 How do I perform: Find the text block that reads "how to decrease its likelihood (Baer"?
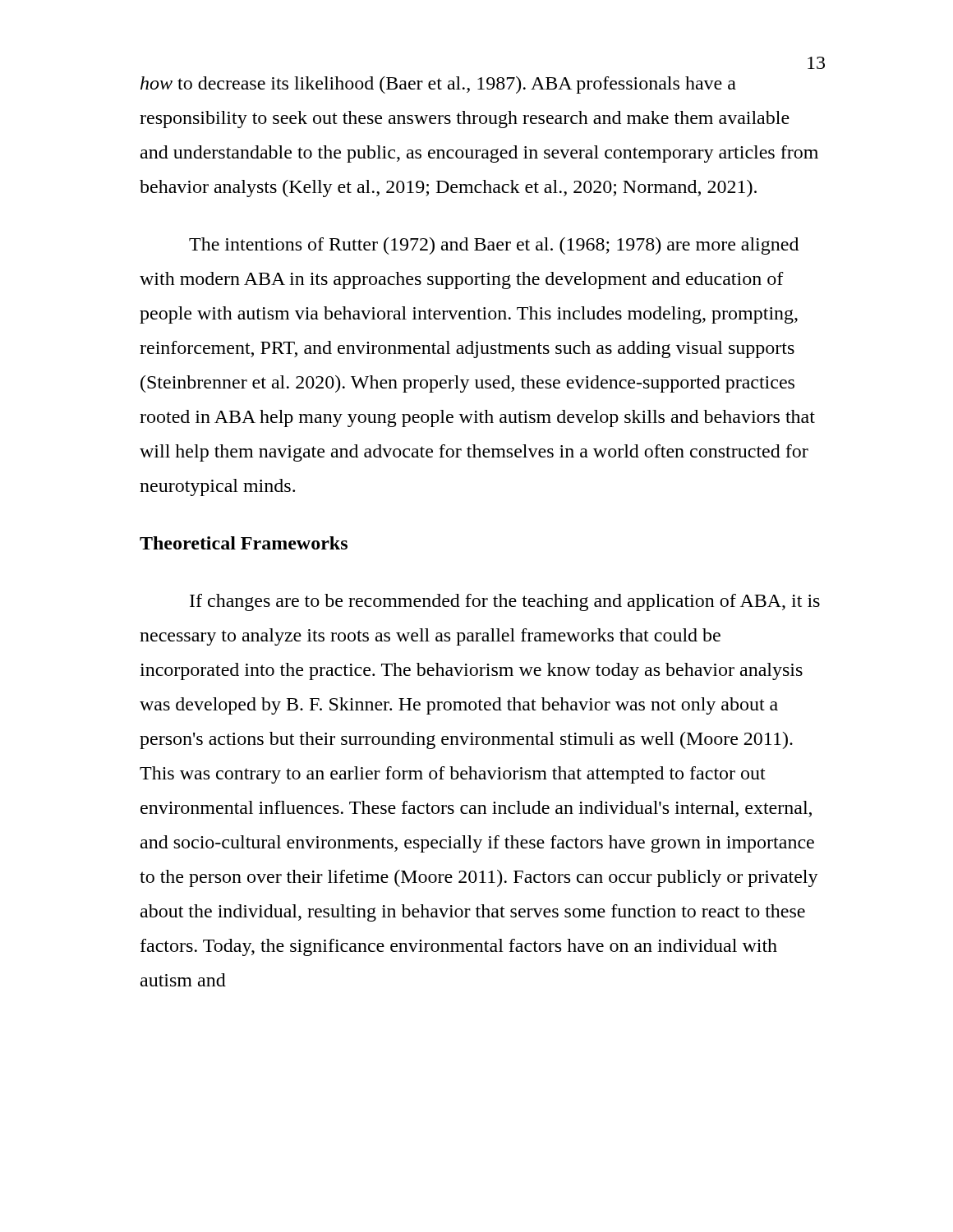(x=481, y=135)
